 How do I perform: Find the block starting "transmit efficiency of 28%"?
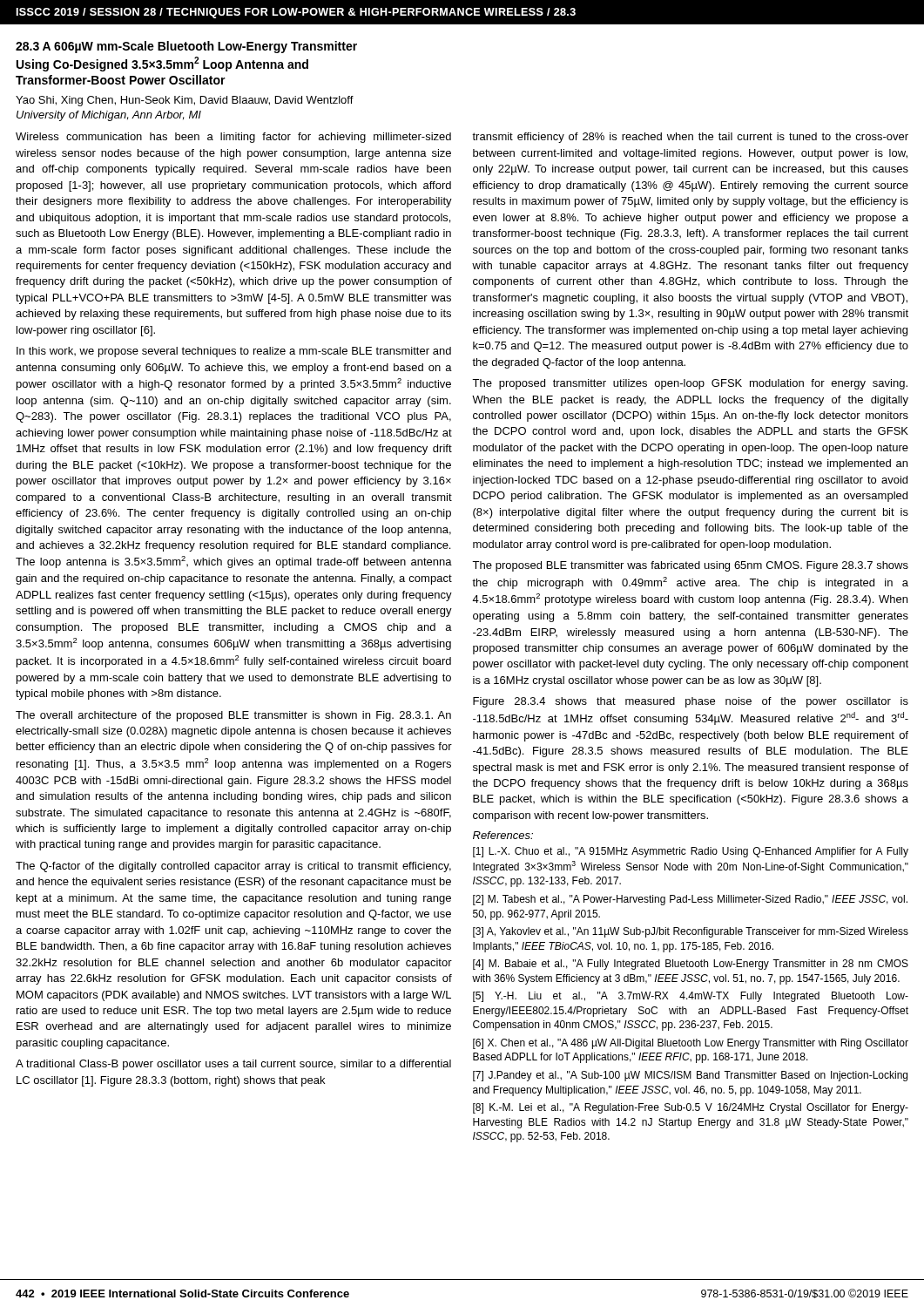click(x=690, y=250)
